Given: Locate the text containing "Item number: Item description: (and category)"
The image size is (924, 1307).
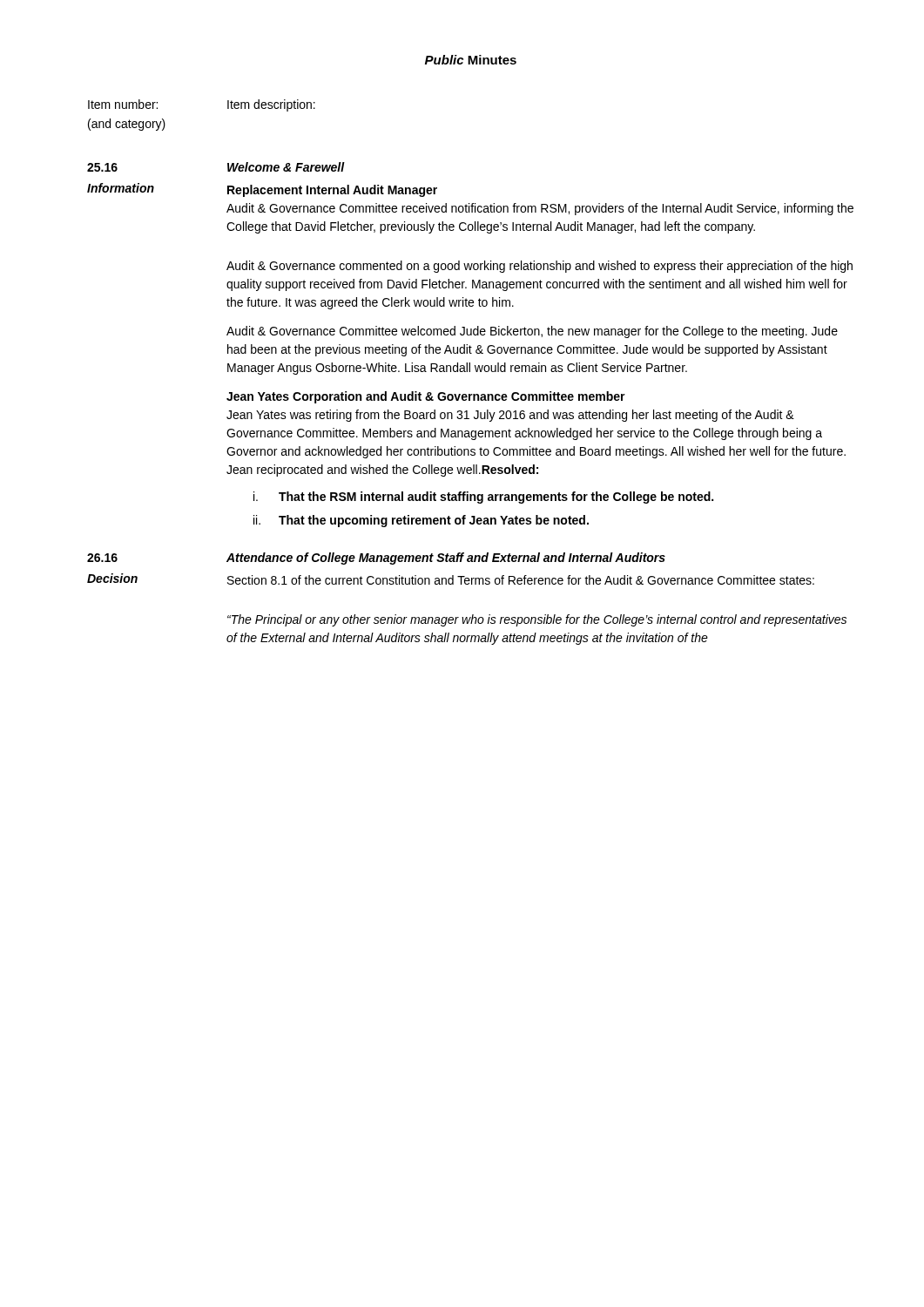Looking at the screenshot, I should (126, 105).
